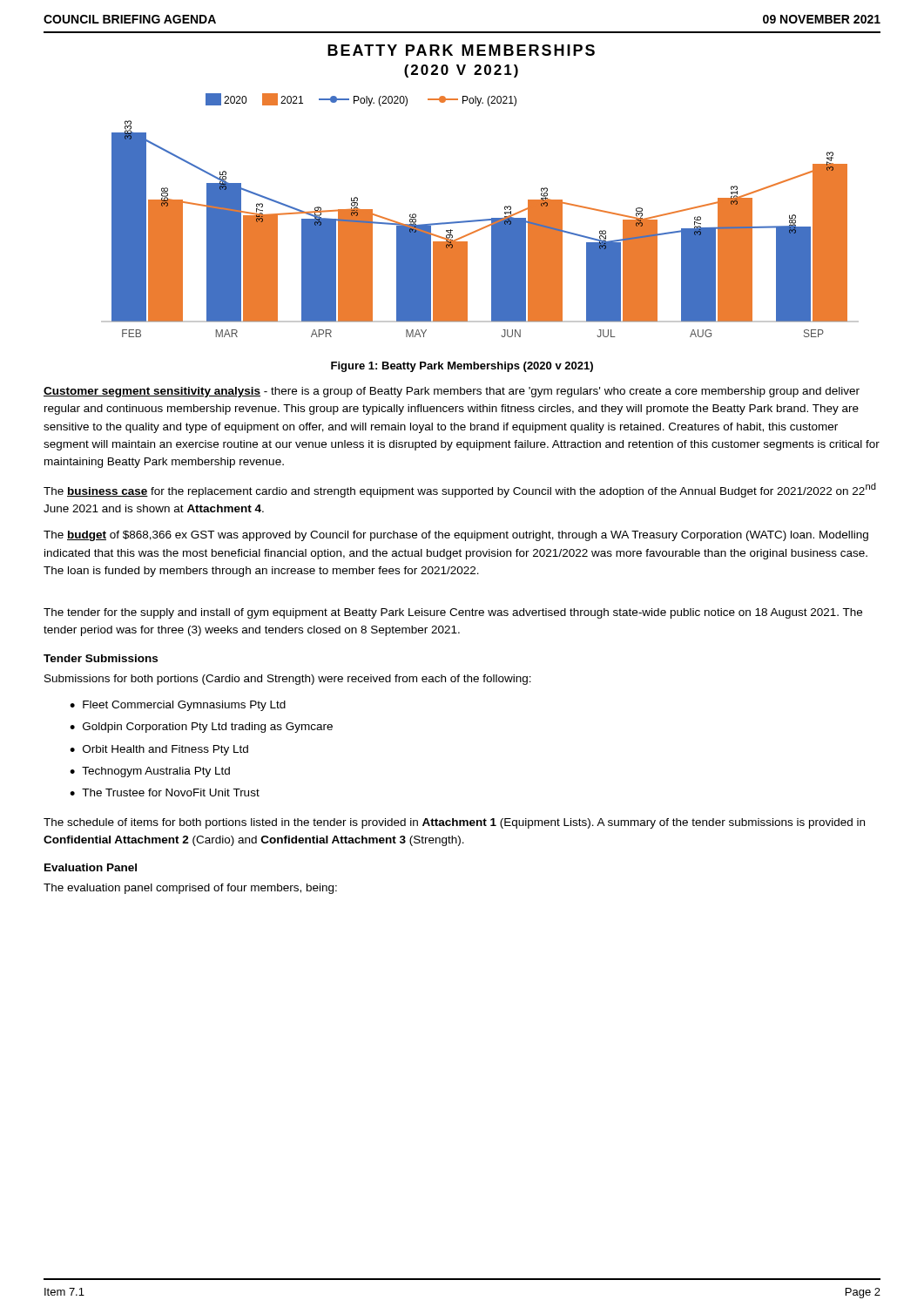The width and height of the screenshot is (924, 1307).
Task: Select the caption
Action: point(462,366)
